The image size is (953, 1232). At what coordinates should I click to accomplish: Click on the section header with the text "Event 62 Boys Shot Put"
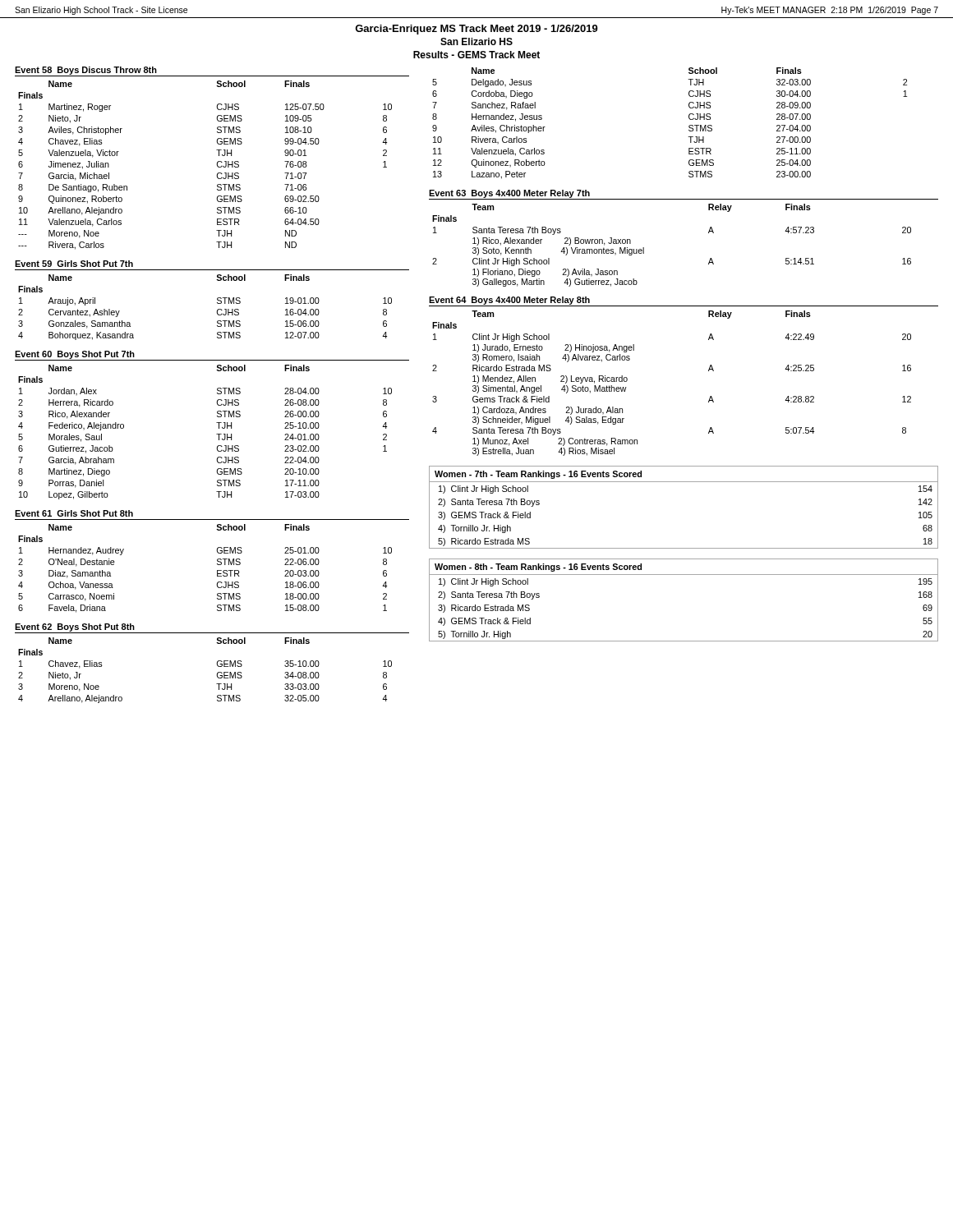(x=75, y=627)
